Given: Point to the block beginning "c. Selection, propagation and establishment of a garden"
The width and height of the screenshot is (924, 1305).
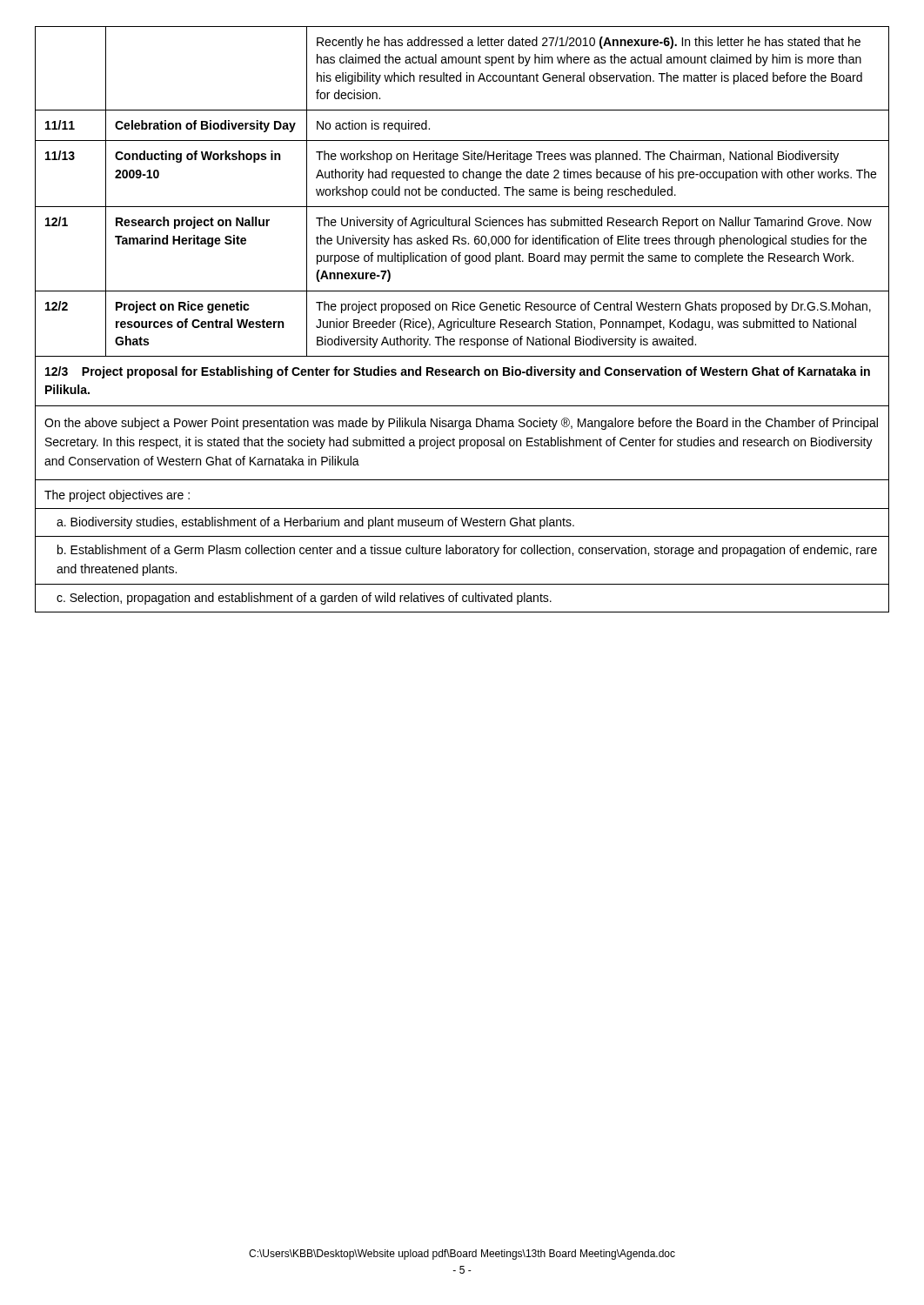Looking at the screenshot, I should [304, 597].
